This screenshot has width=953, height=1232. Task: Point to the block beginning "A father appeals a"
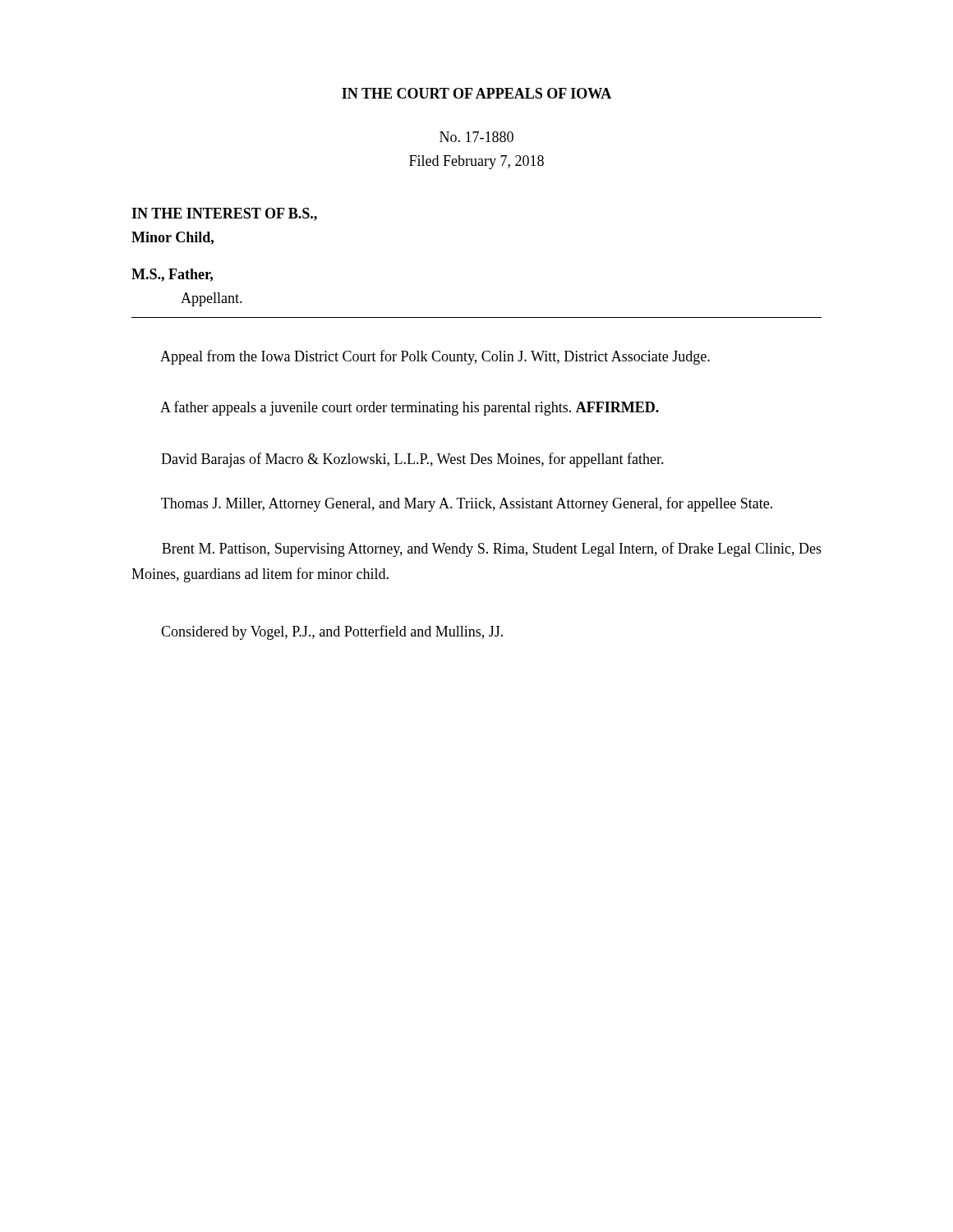pyautogui.click(x=395, y=407)
